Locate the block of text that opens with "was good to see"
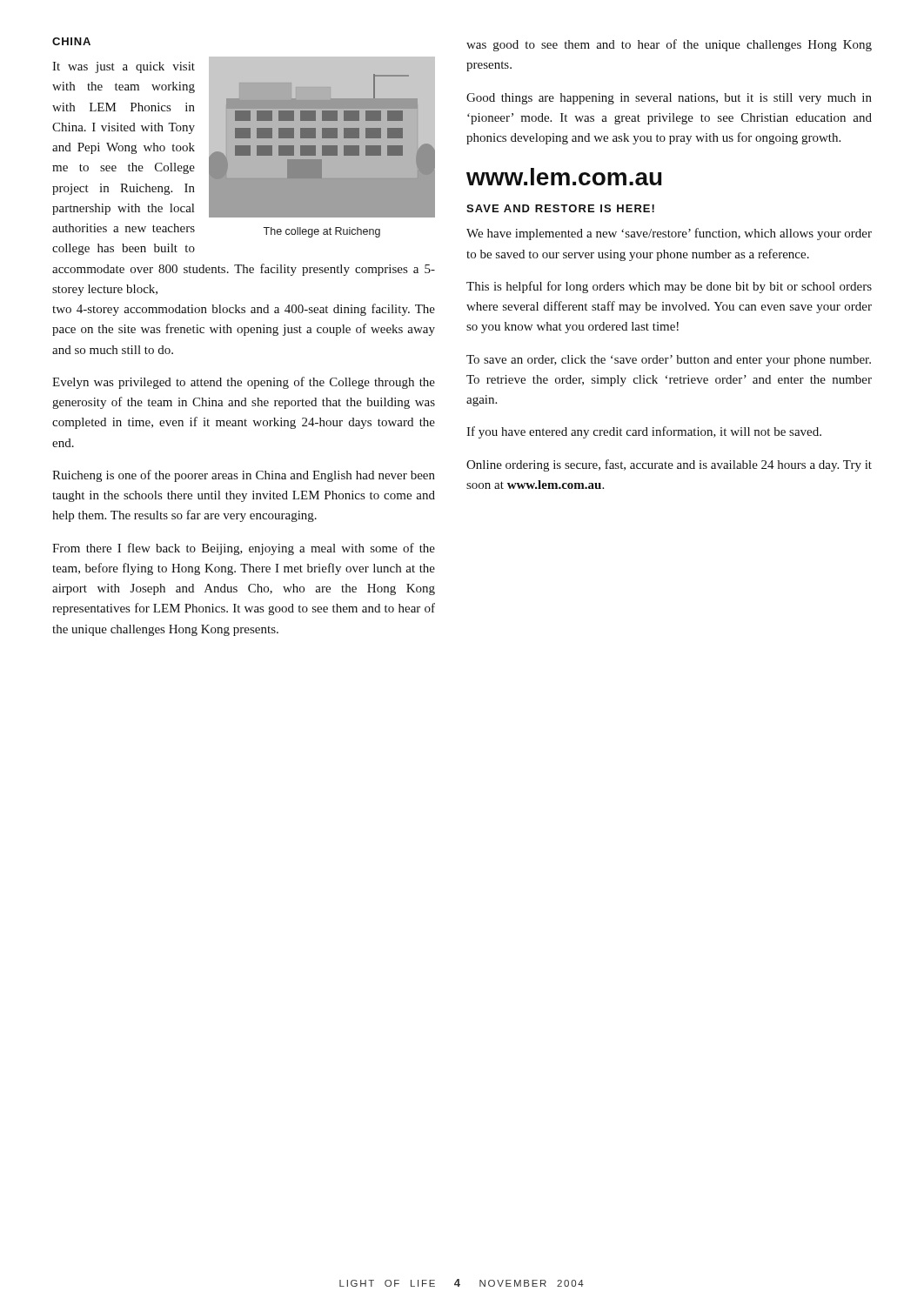924x1305 pixels. (669, 55)
